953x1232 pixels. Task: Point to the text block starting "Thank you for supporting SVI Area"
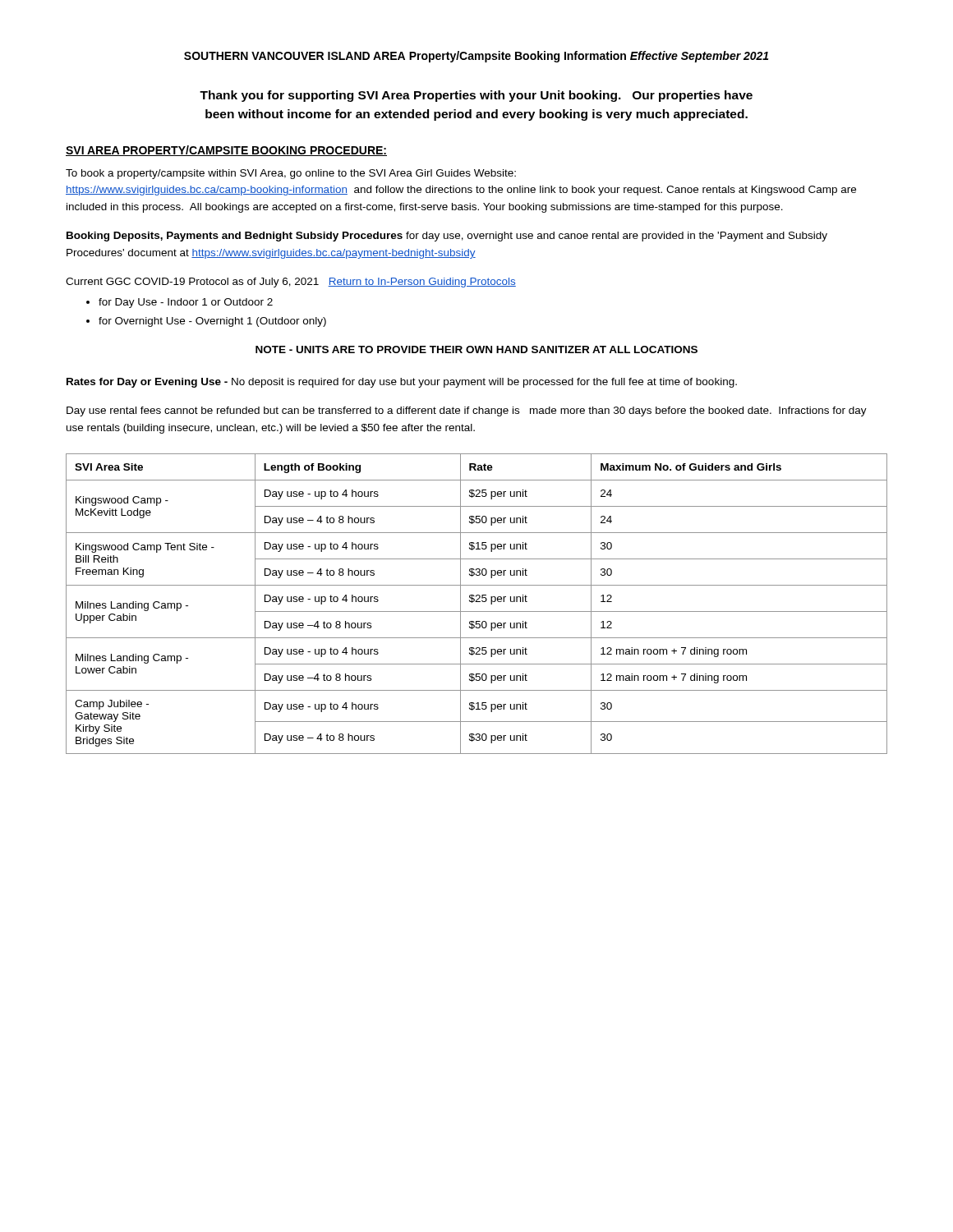click(x=476, y=104)
